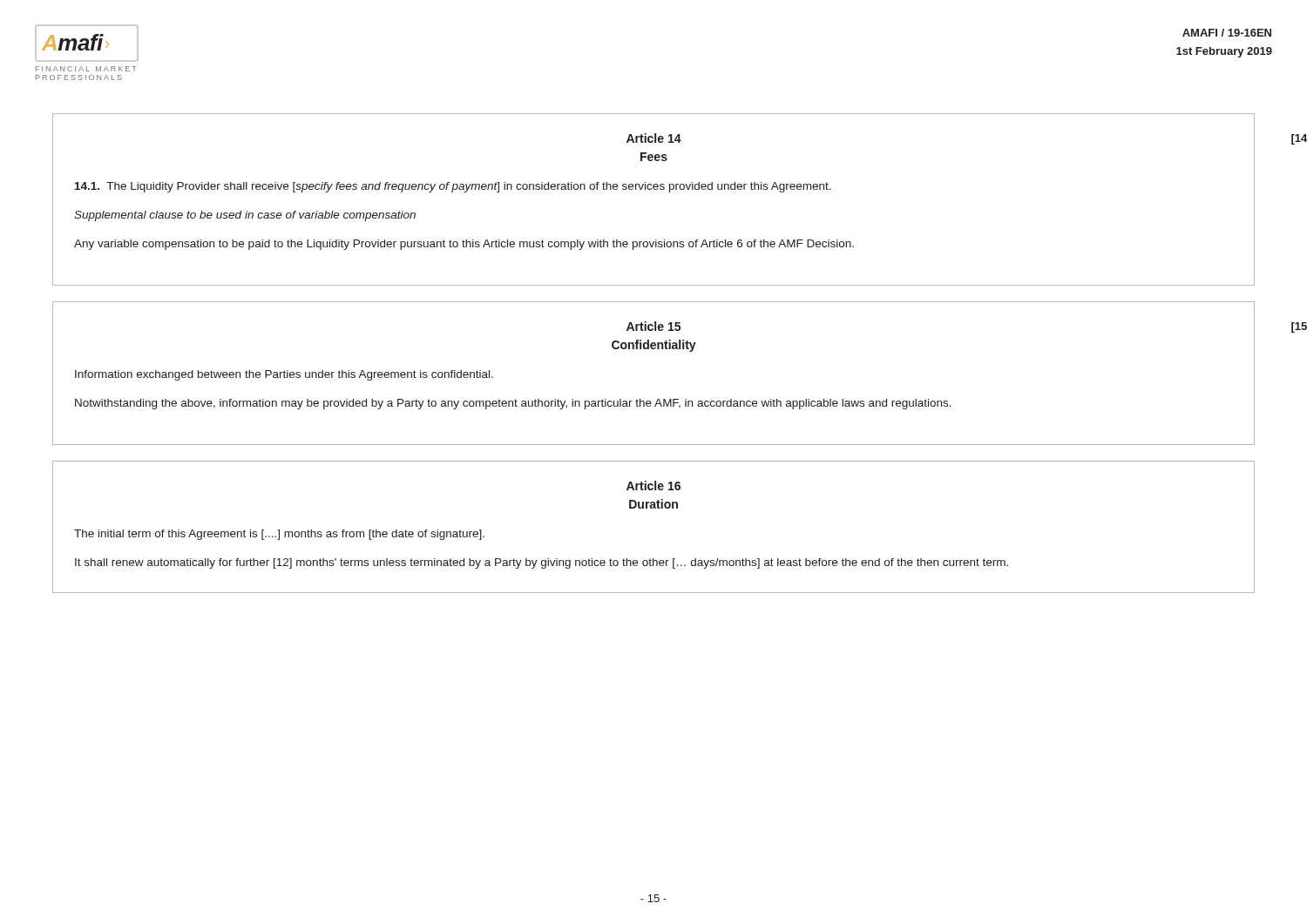Locate the text starting "Article 16 Duration"
Image resolution: width=1307 pixels, height=924 pixels.
click(x=654, y=494)
